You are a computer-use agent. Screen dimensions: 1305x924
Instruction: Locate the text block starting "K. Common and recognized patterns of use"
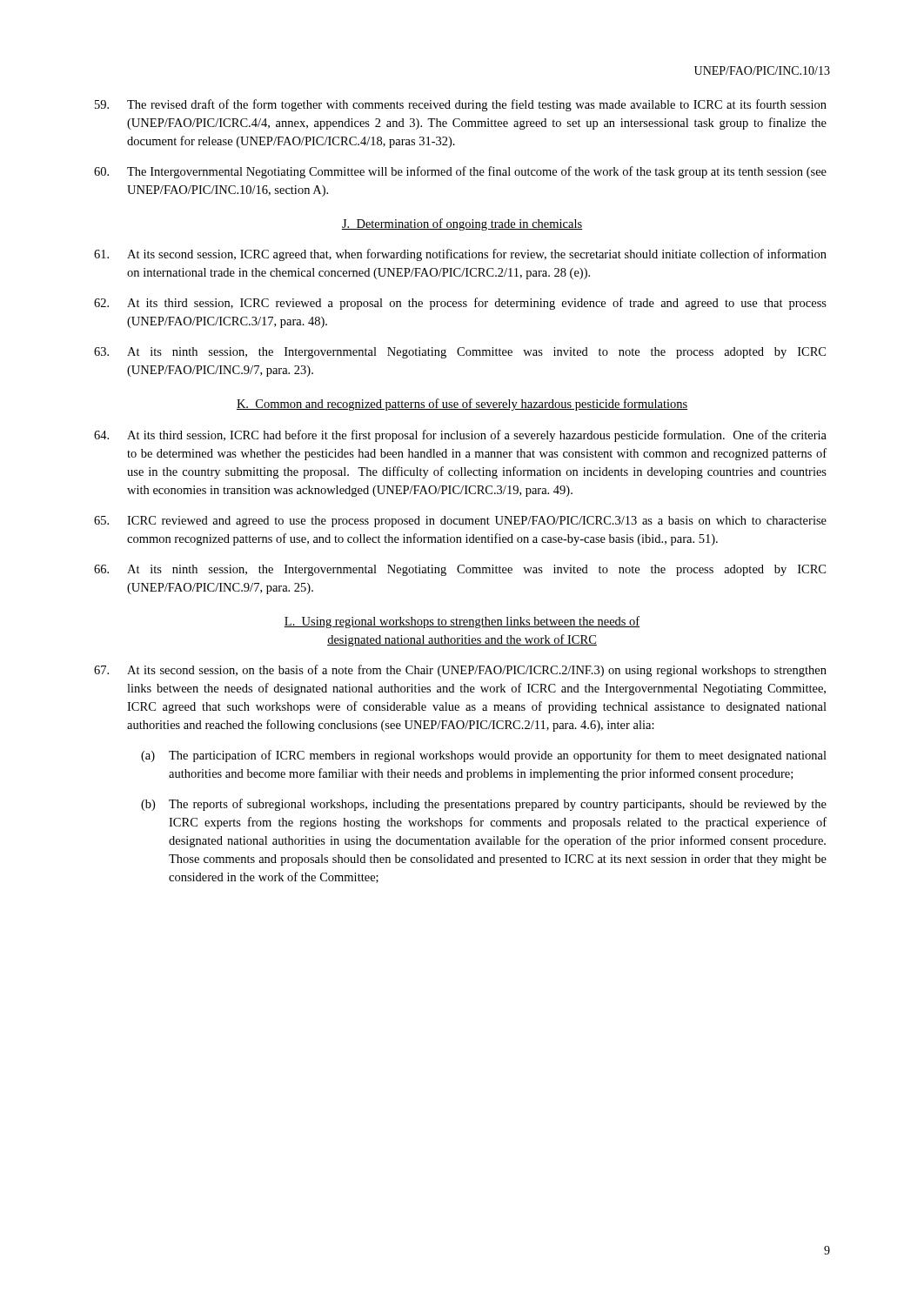tap(462, 404)
